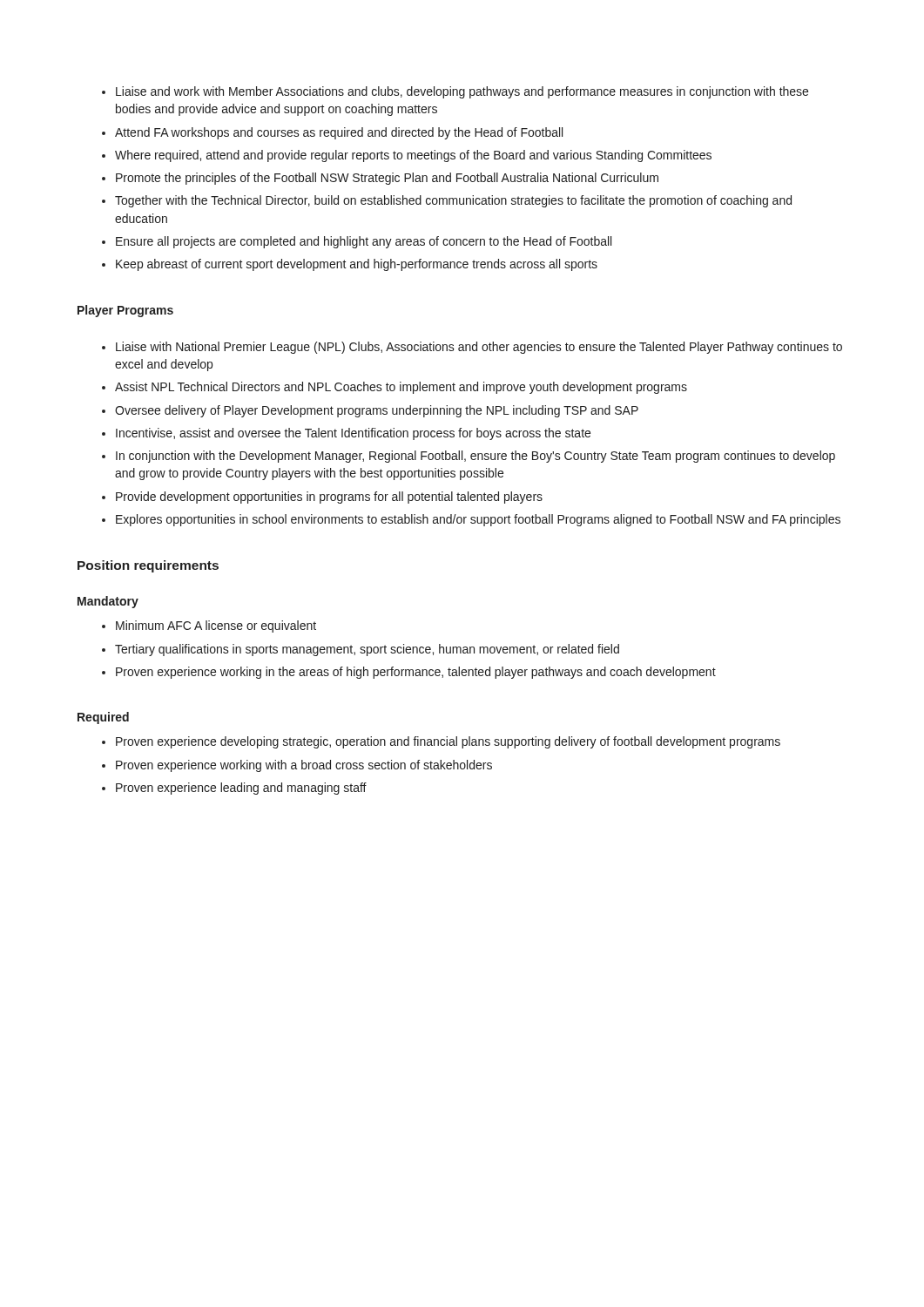Find the block starting "Proven experience leading and managing staff"
This screenshot has width=924, height=1307.
point(241,788)
